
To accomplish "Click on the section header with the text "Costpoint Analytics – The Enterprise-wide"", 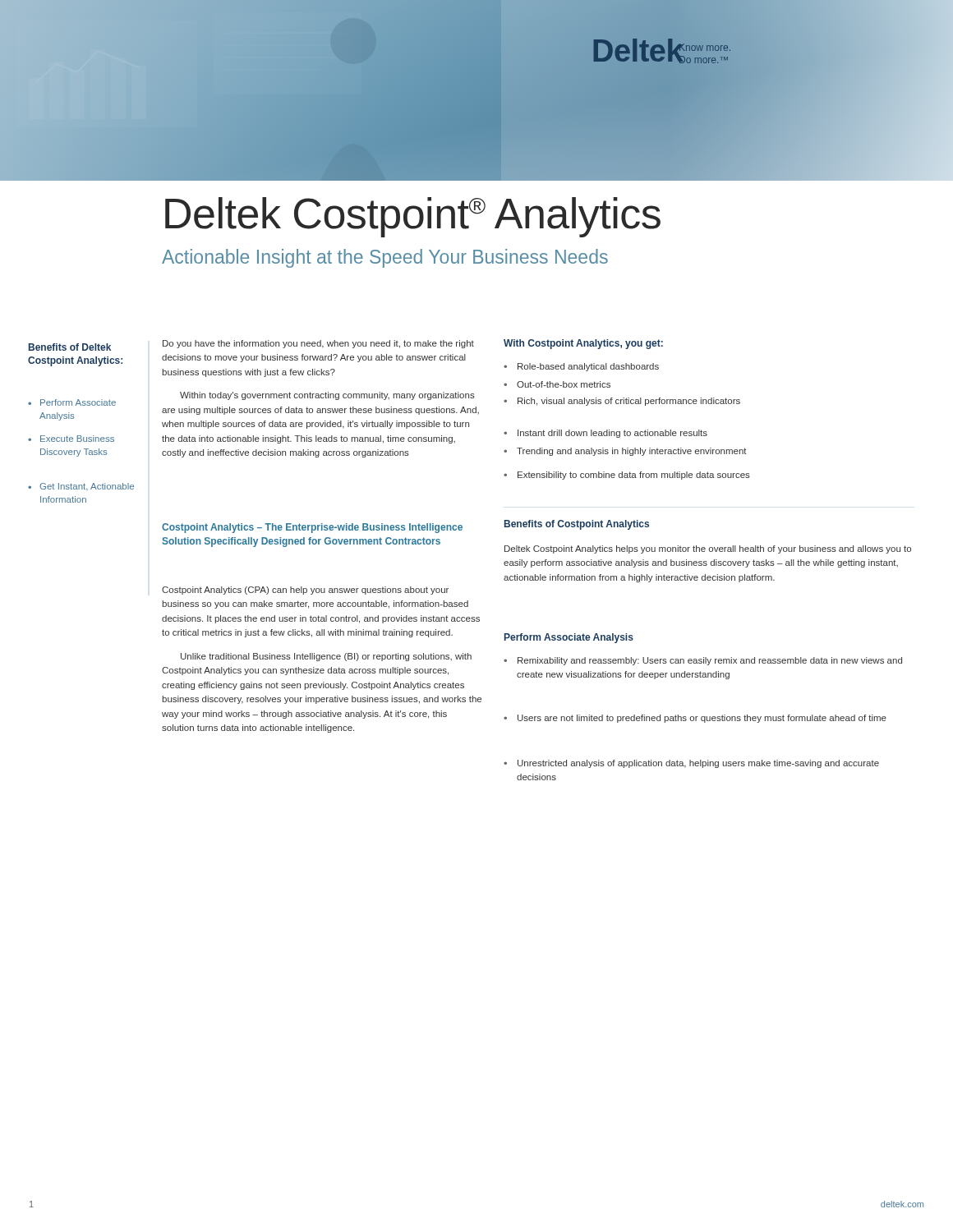I will (322, 534).
